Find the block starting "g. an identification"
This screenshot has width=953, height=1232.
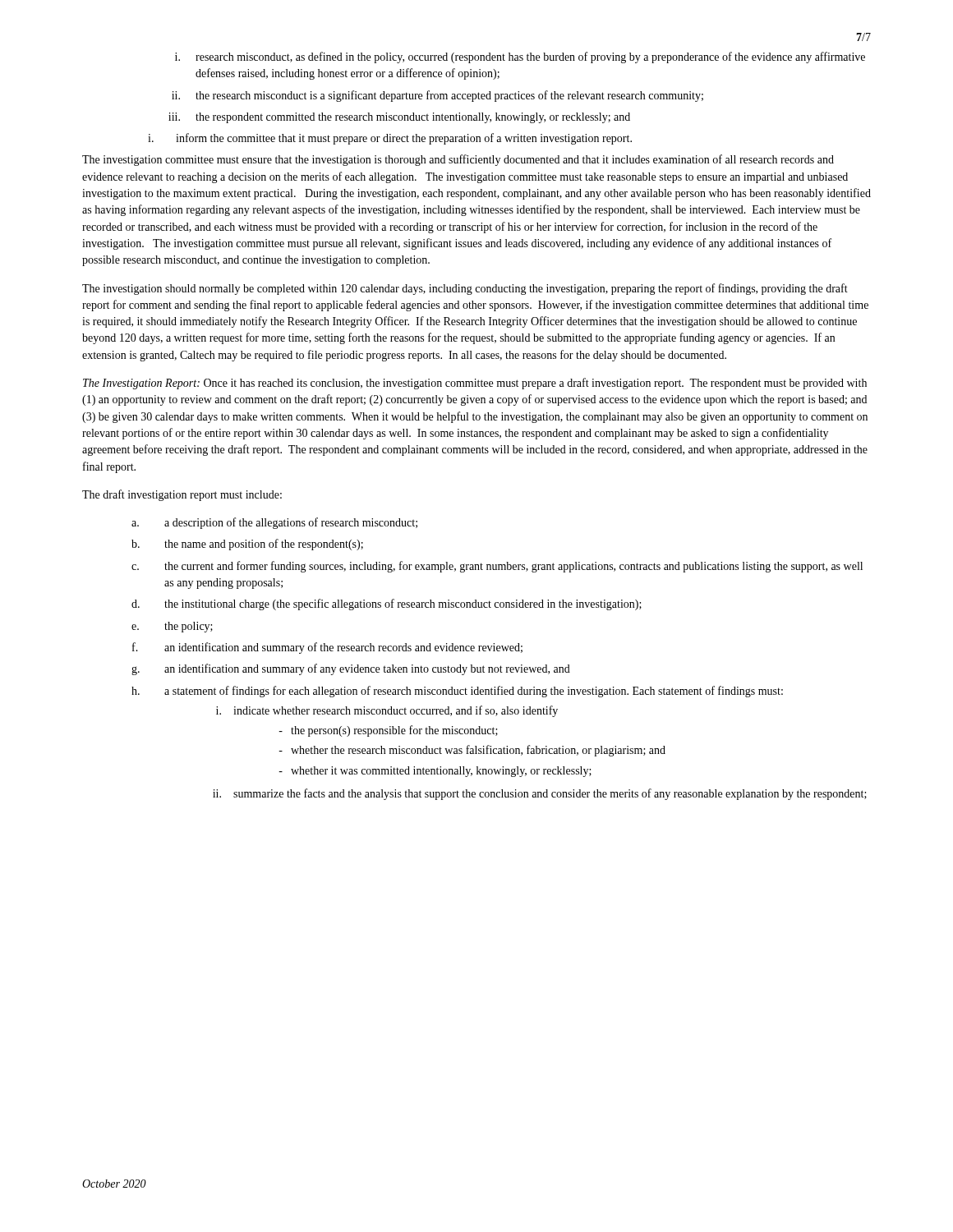pos(501,670)
